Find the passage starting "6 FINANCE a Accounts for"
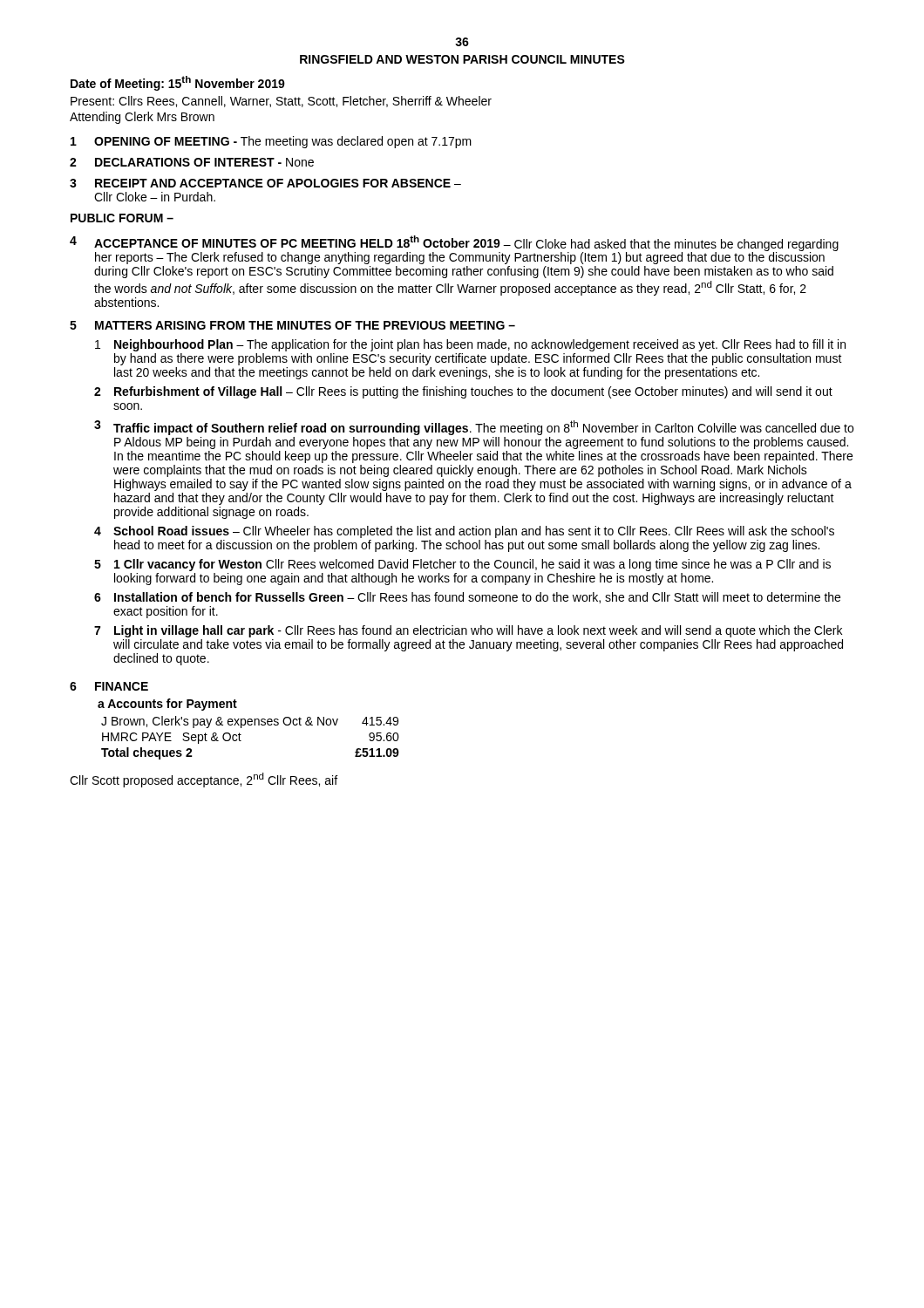924x1308 pixels. tap(234, 720)
